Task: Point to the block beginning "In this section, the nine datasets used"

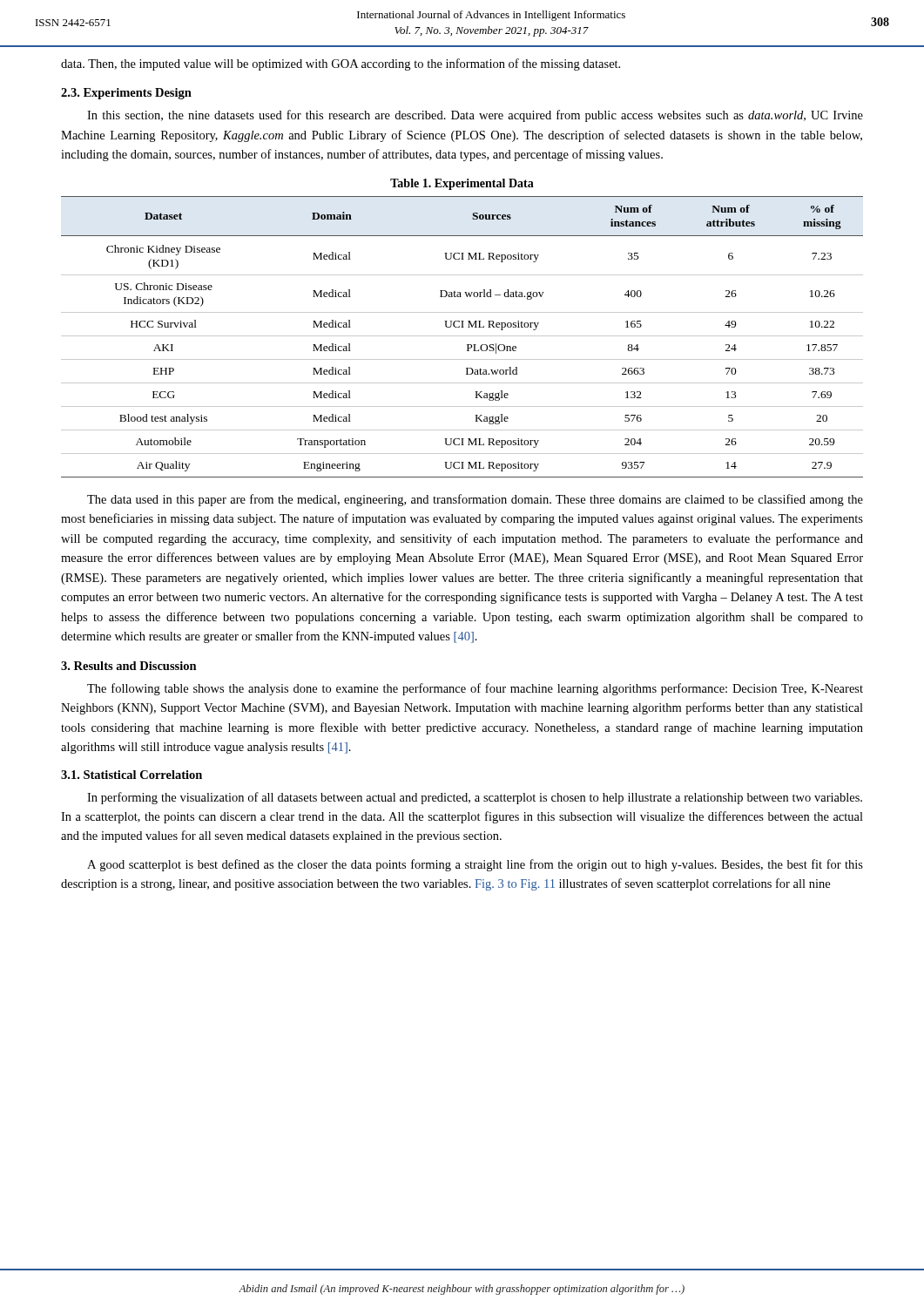Action: [x=462, y=135]
